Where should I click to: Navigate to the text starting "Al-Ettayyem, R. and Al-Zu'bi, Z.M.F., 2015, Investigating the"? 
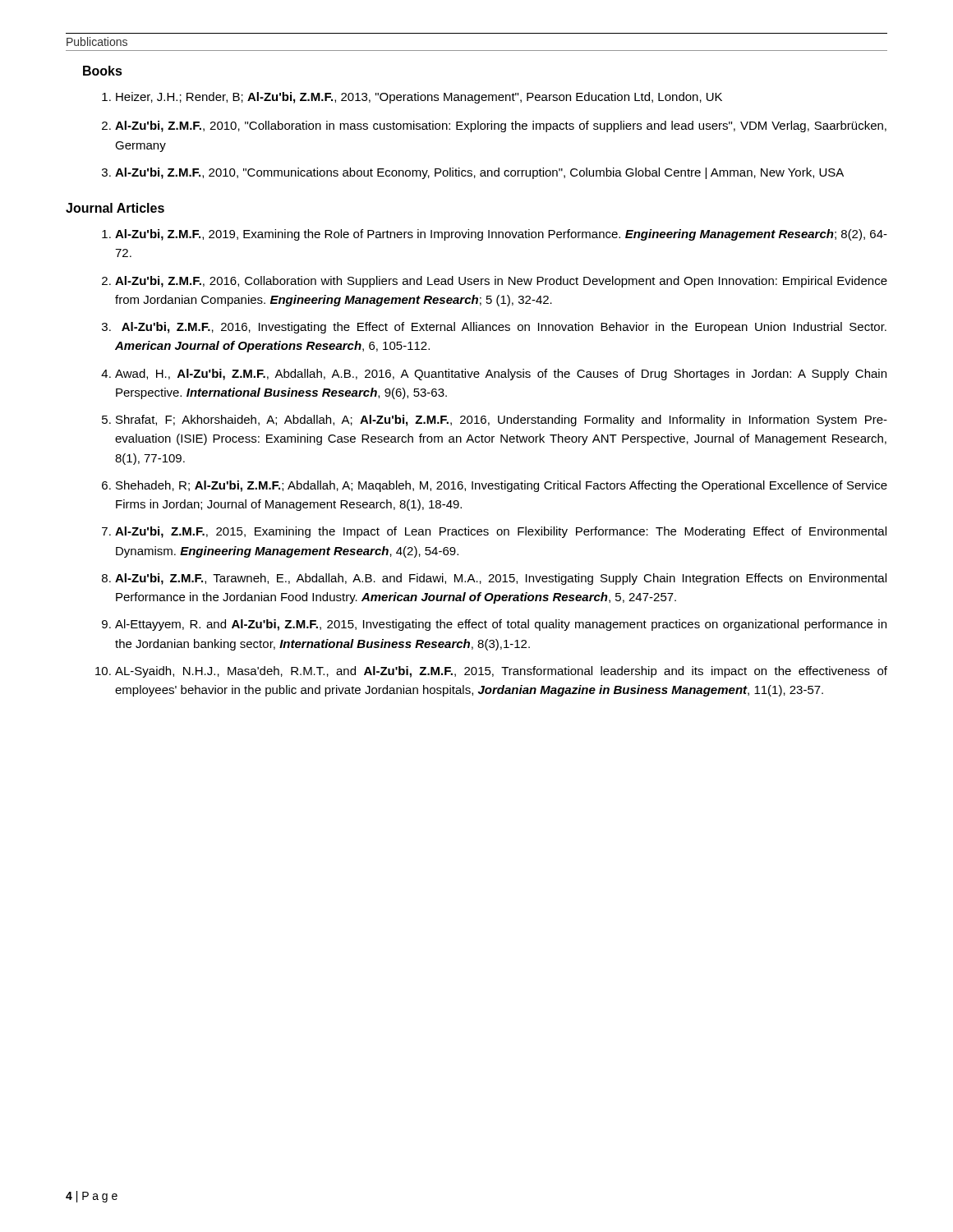501,634
